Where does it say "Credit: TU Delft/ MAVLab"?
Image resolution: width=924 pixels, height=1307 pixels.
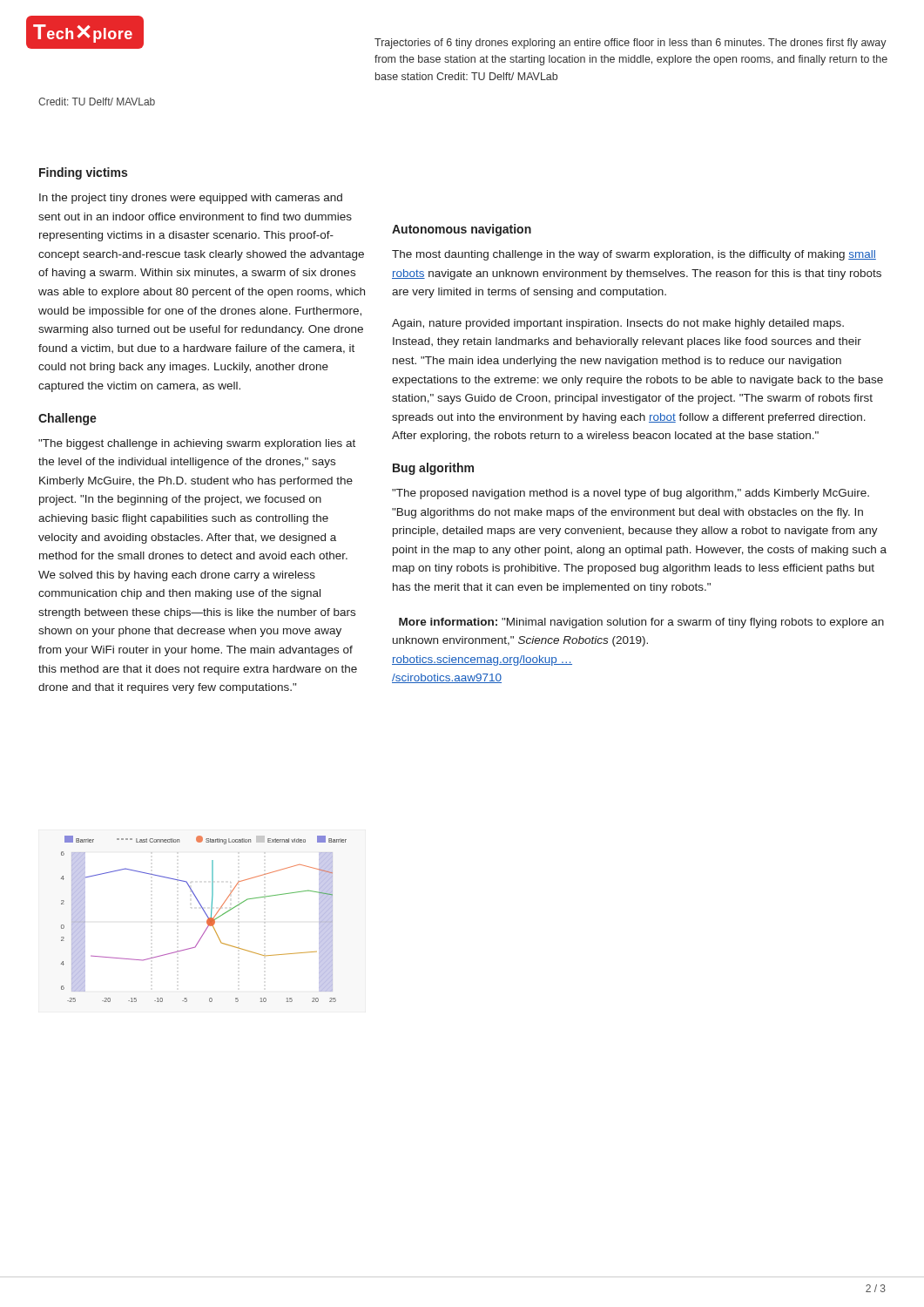pyautogui.click(x=97, y=102)
